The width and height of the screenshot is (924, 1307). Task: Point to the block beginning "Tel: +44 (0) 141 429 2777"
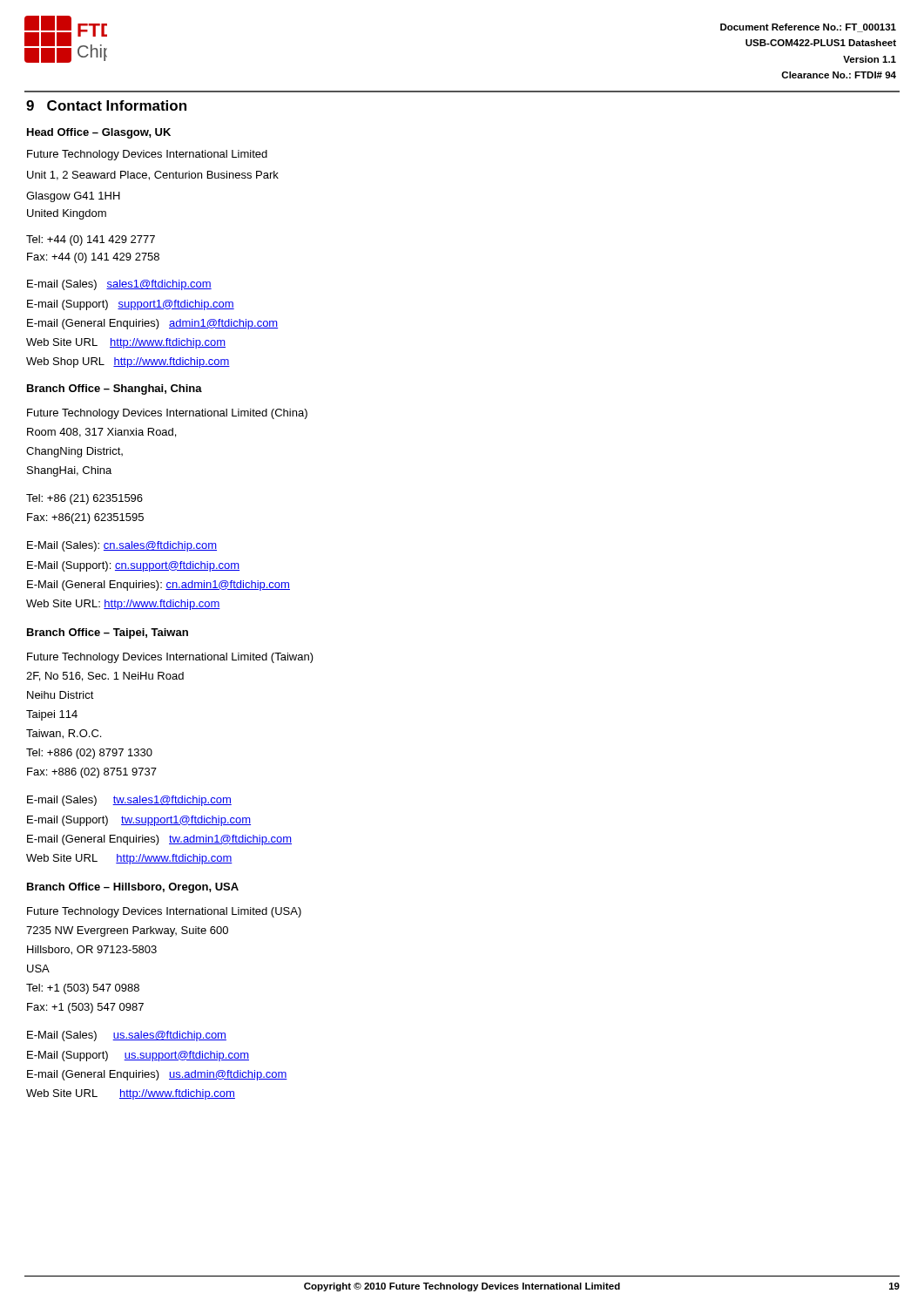93,248
